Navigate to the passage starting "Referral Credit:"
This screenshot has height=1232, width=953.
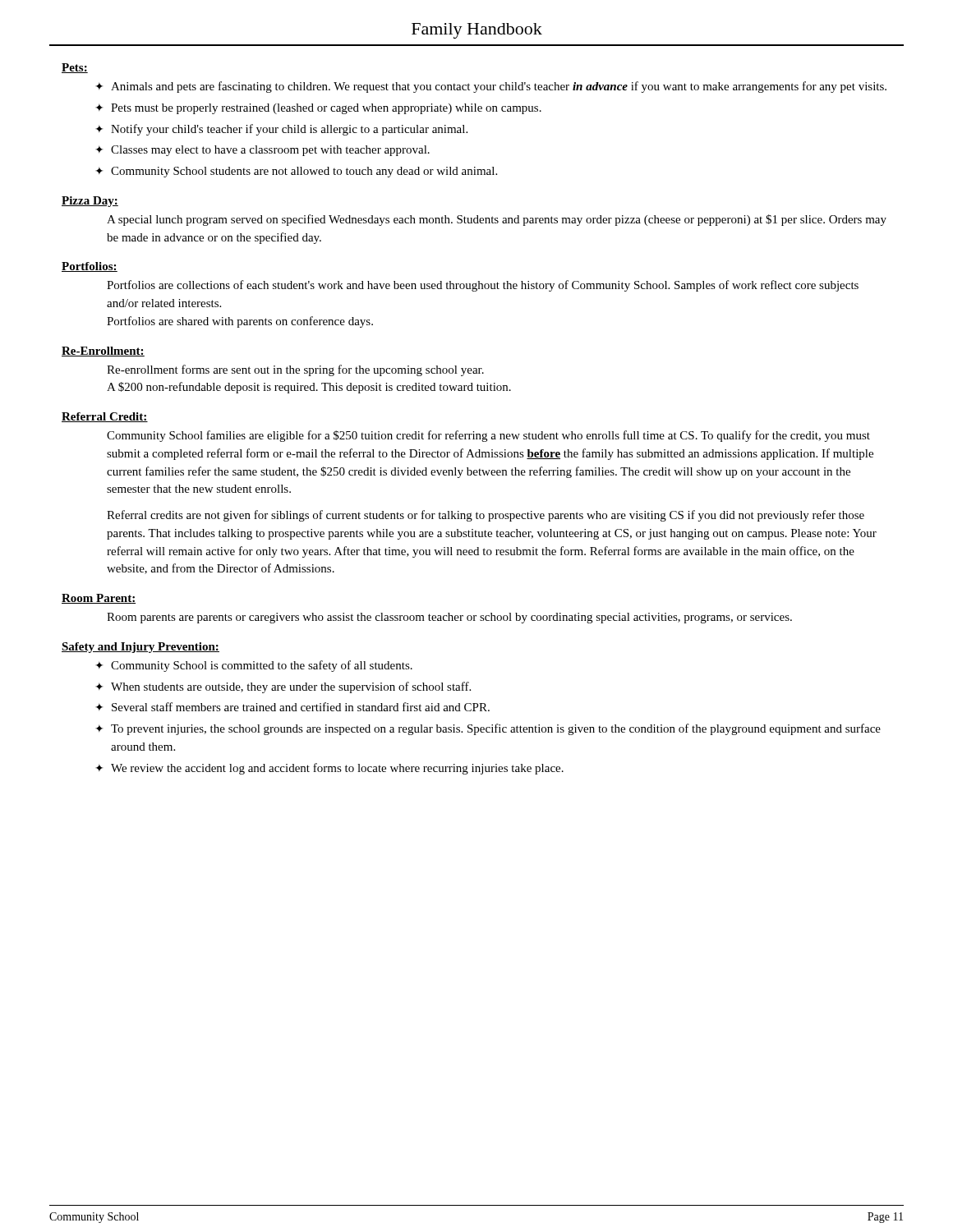click(x=104, y=416)
